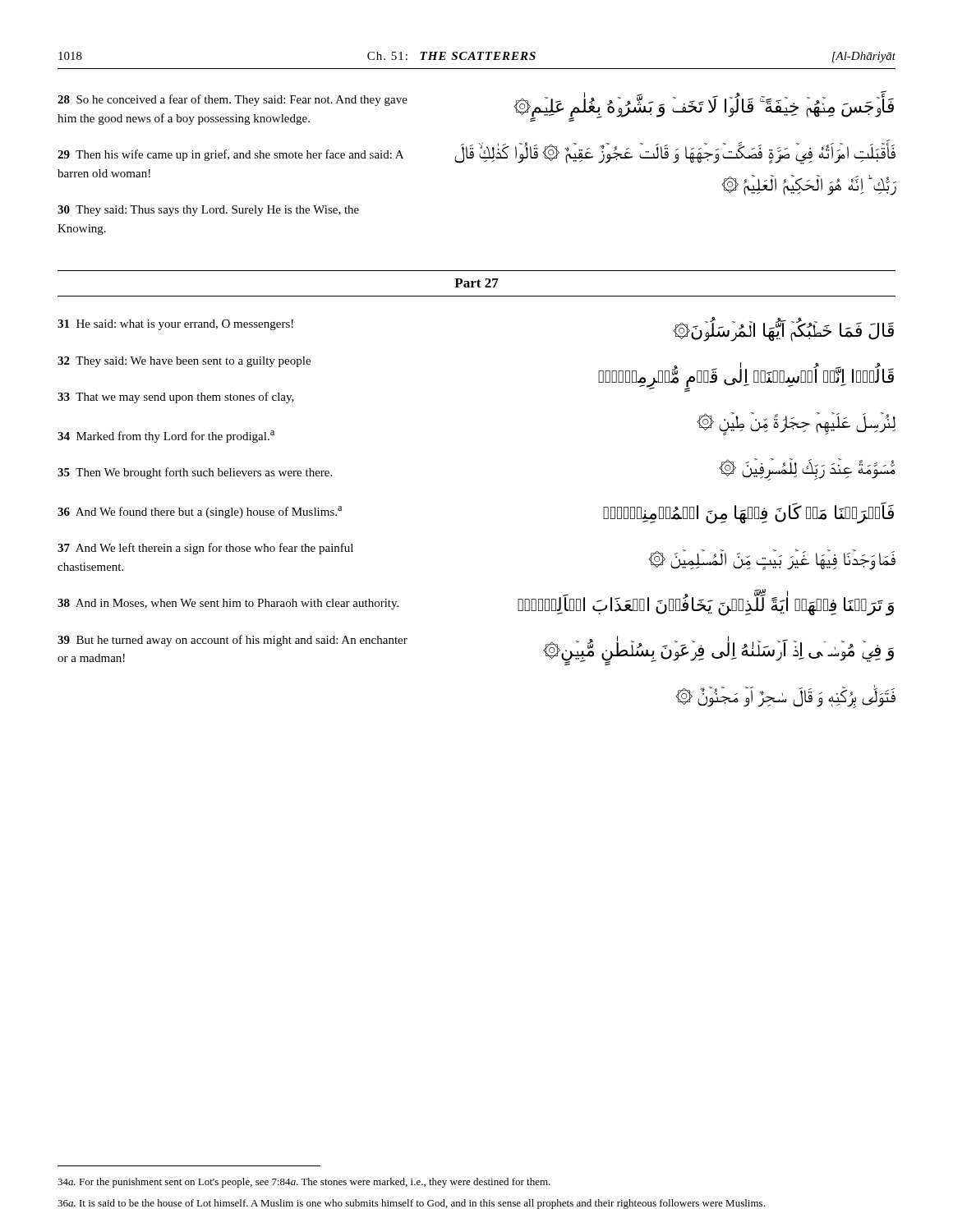This screenshot has height=1232, width=953.
Task: Point to the text block starting "37 And We left"
Action: click(x=206, y=557)
